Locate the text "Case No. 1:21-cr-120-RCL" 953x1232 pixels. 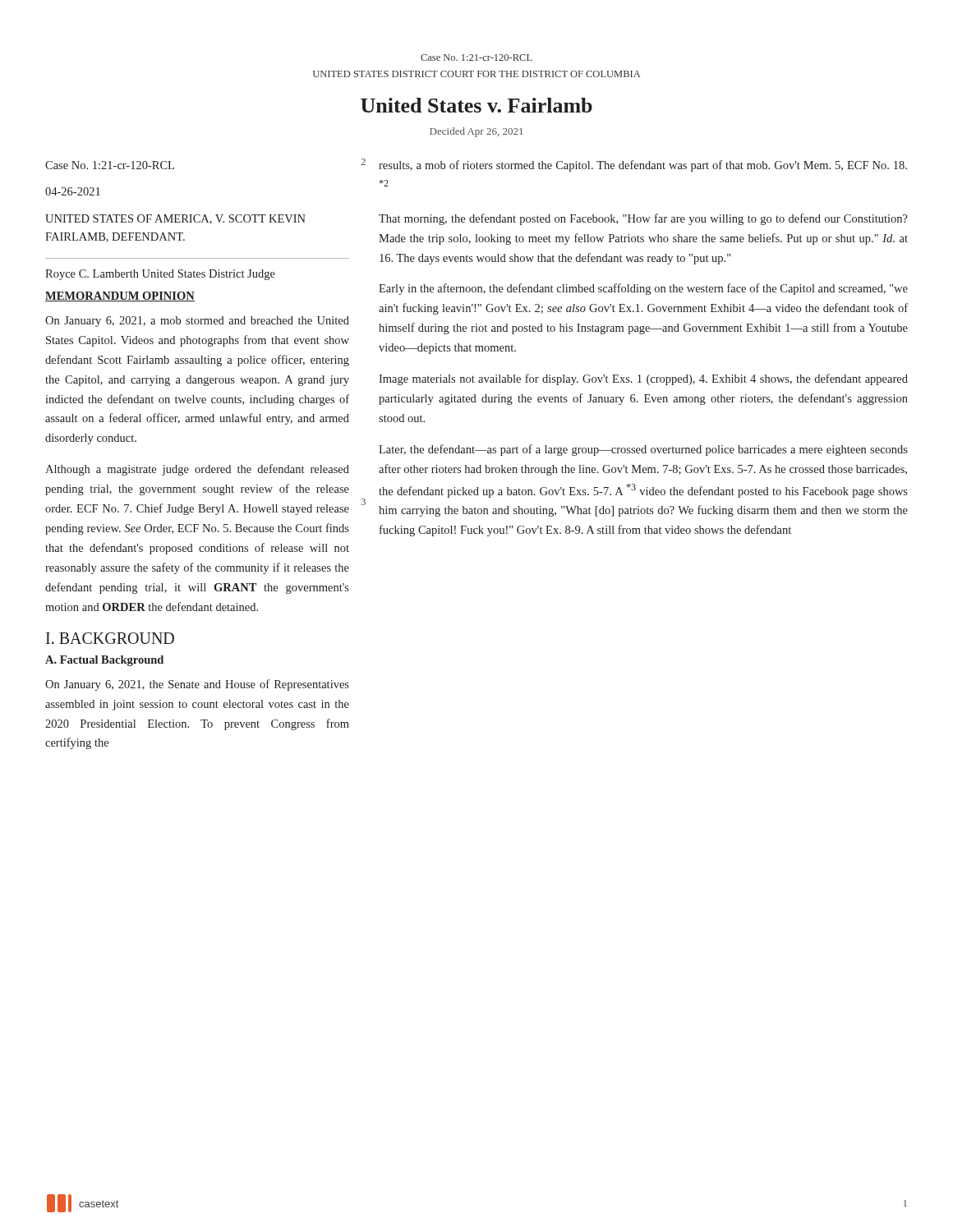[x=110, y=165]
